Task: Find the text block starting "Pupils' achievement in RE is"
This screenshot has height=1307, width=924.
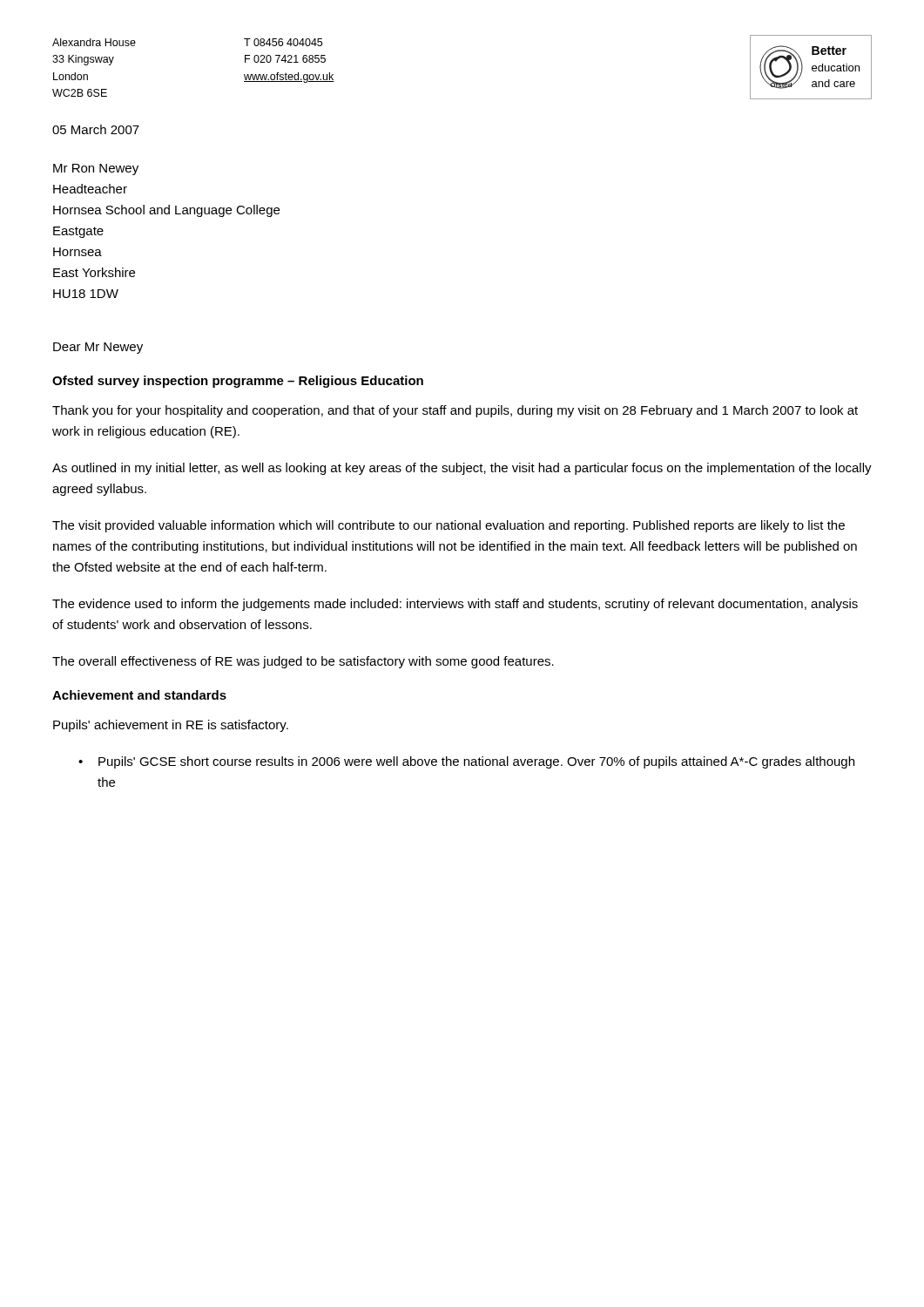Action: [x=171, y=725]
